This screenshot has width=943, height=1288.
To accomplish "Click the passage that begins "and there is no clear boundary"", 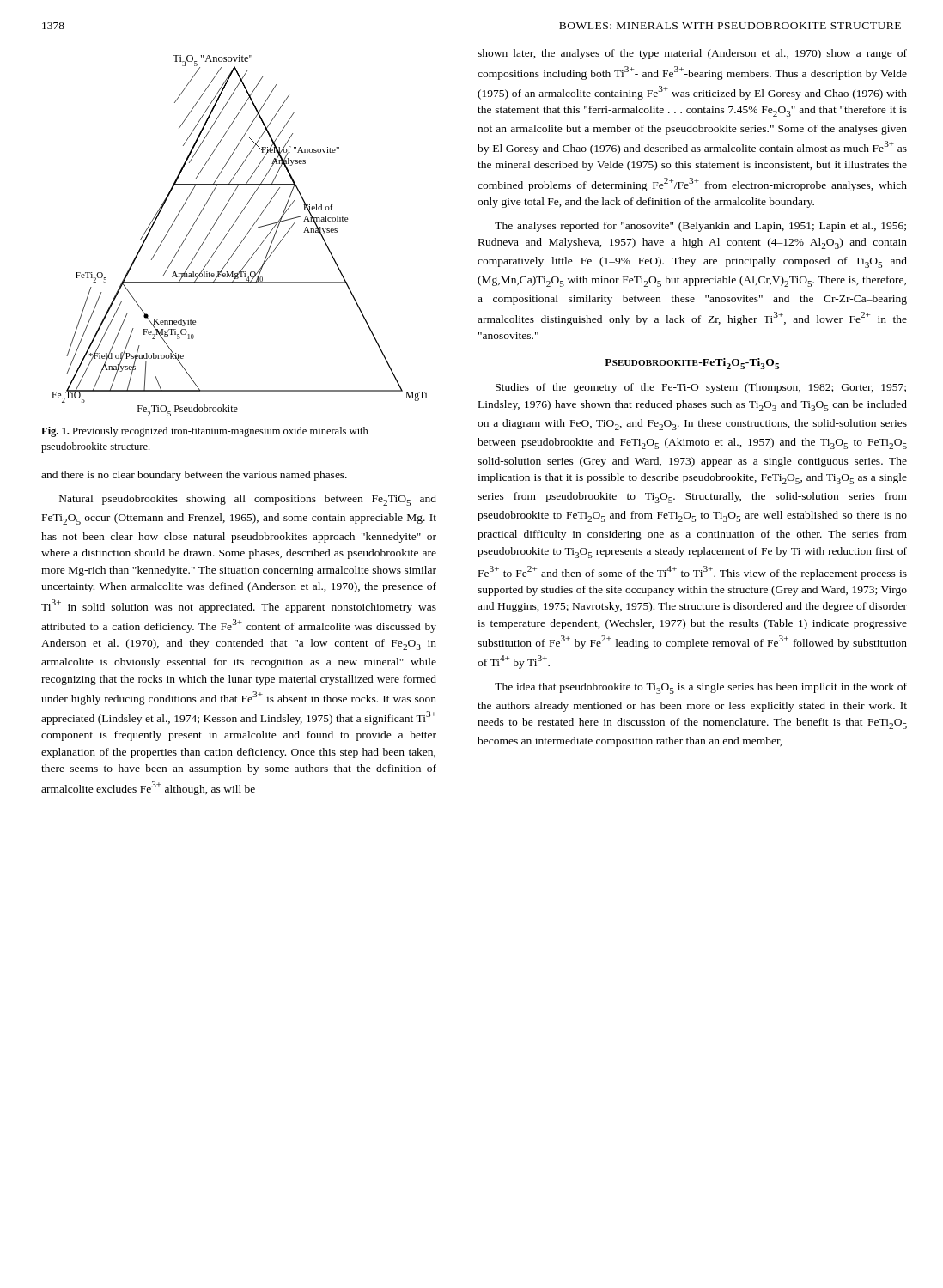I will (239, 632).
